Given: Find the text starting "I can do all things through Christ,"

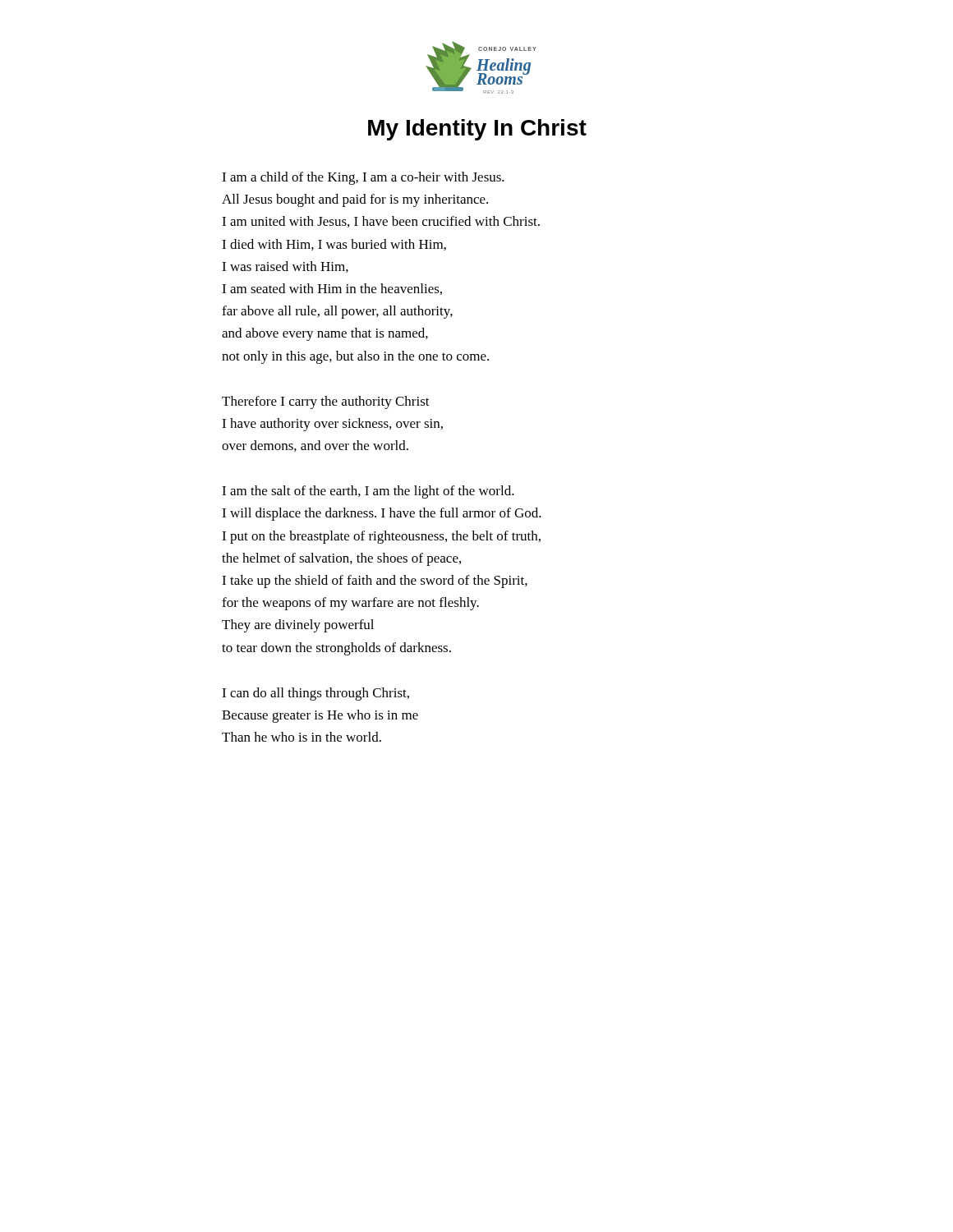Looking at the screenshot, I should pyautogui.click(x=320, y=715).
